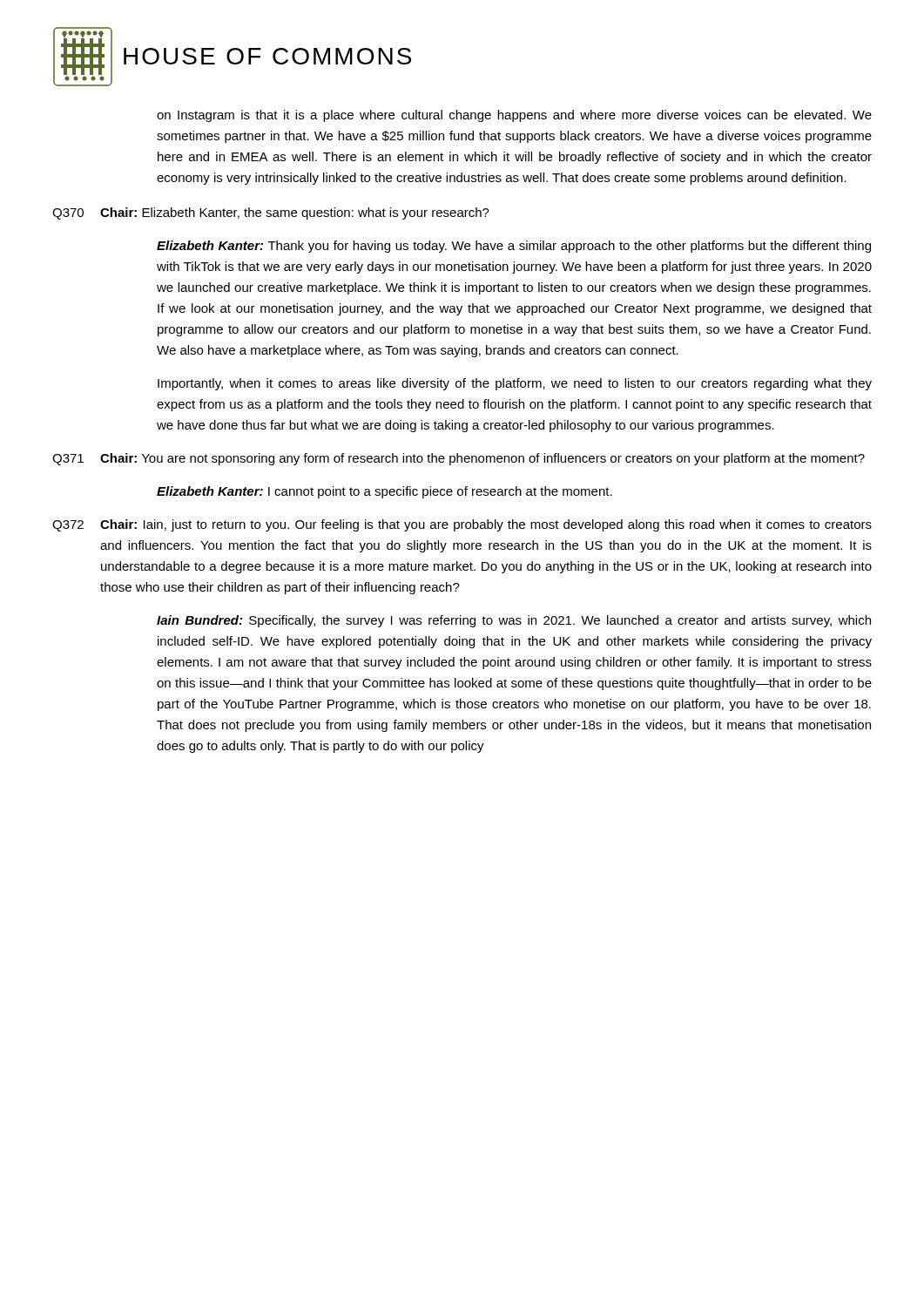Find the text block that says "on Instagram is that it"
This screenshot has height=1307, width=924.
[514, 146]
